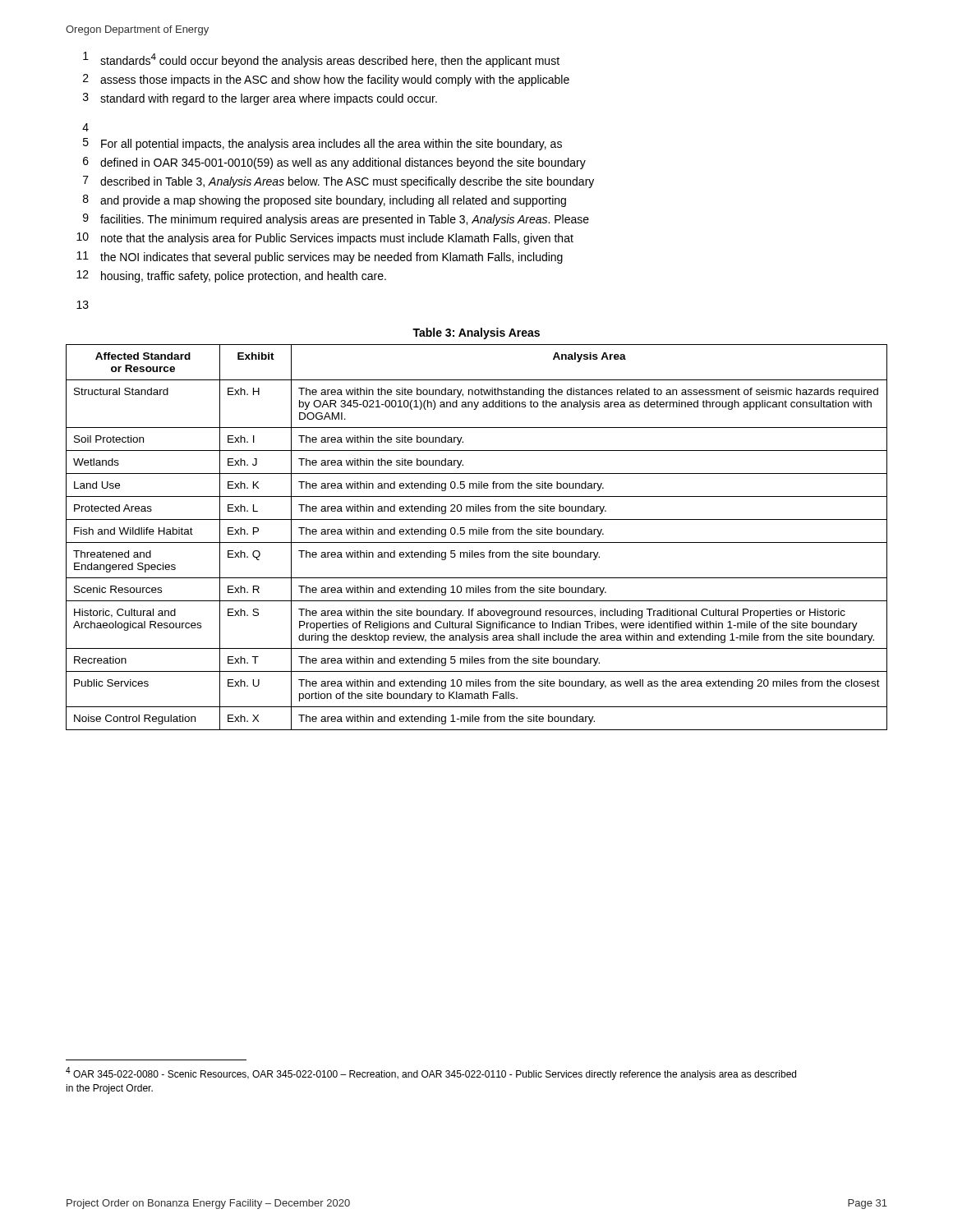Locate the region starting "10 note that"
Viewport: 953px width, 1232px height.
click(x=320, y=238)
